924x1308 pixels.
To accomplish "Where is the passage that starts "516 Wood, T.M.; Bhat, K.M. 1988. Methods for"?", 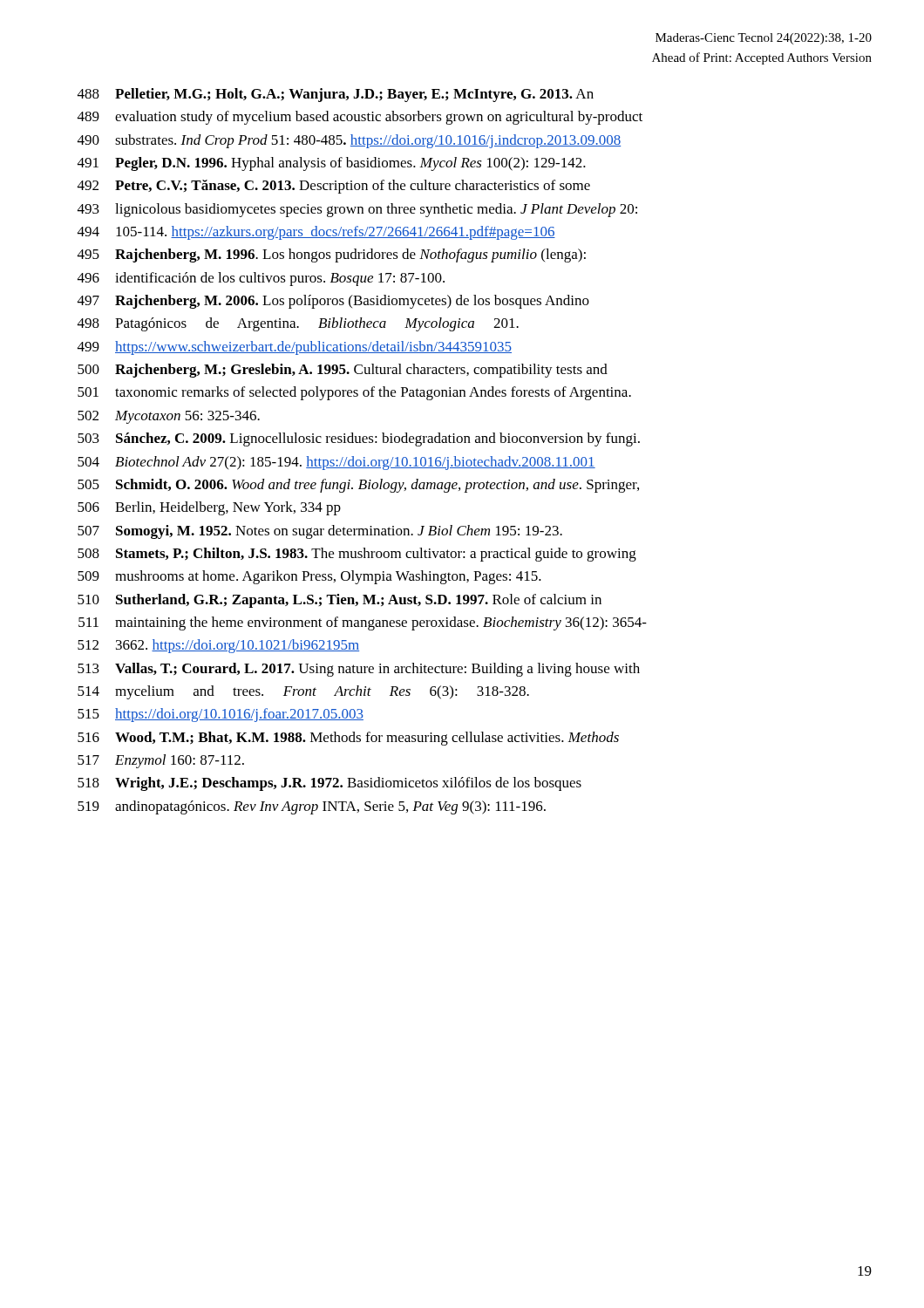I will 462,738.
